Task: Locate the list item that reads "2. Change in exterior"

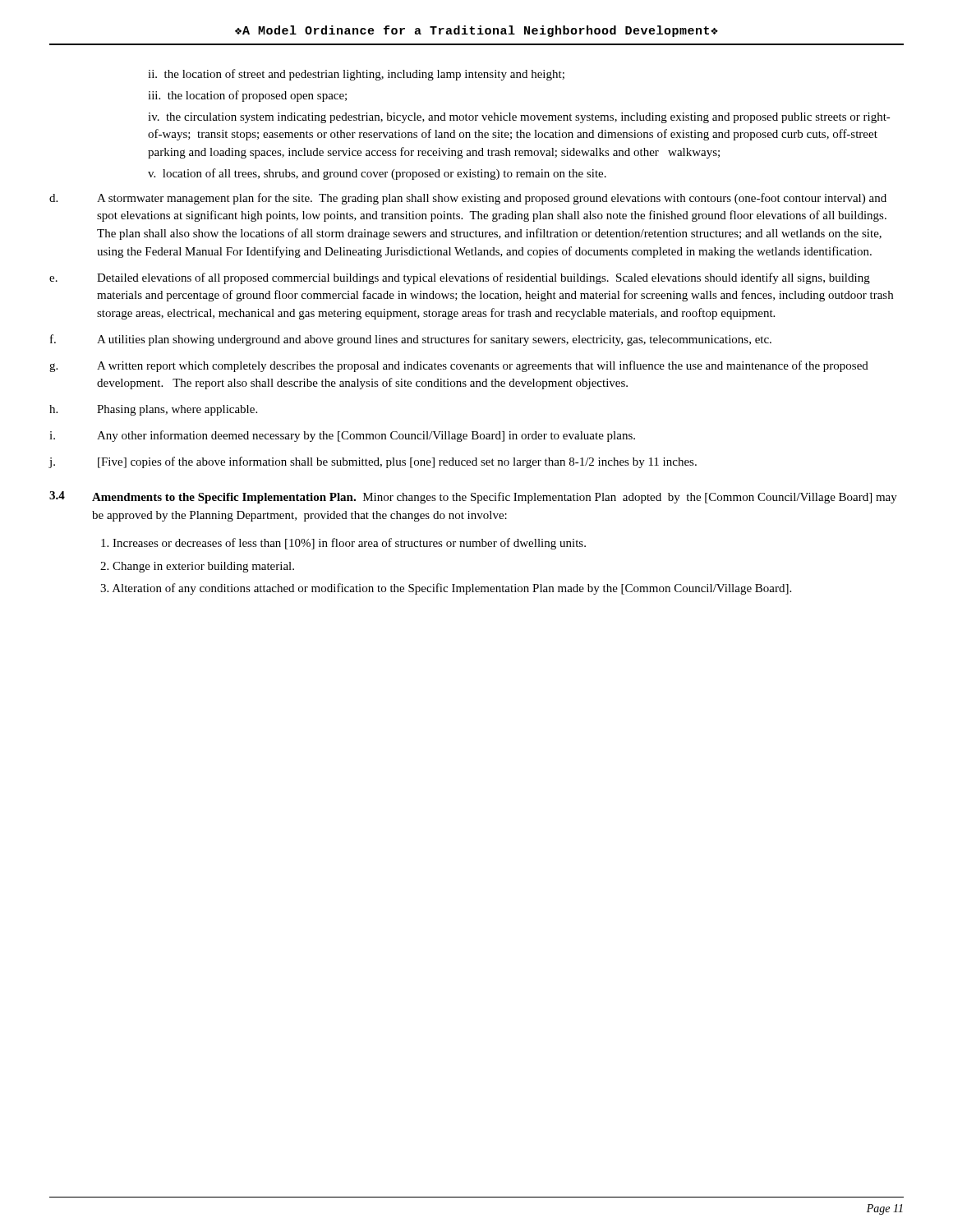Action: (198, 565)
